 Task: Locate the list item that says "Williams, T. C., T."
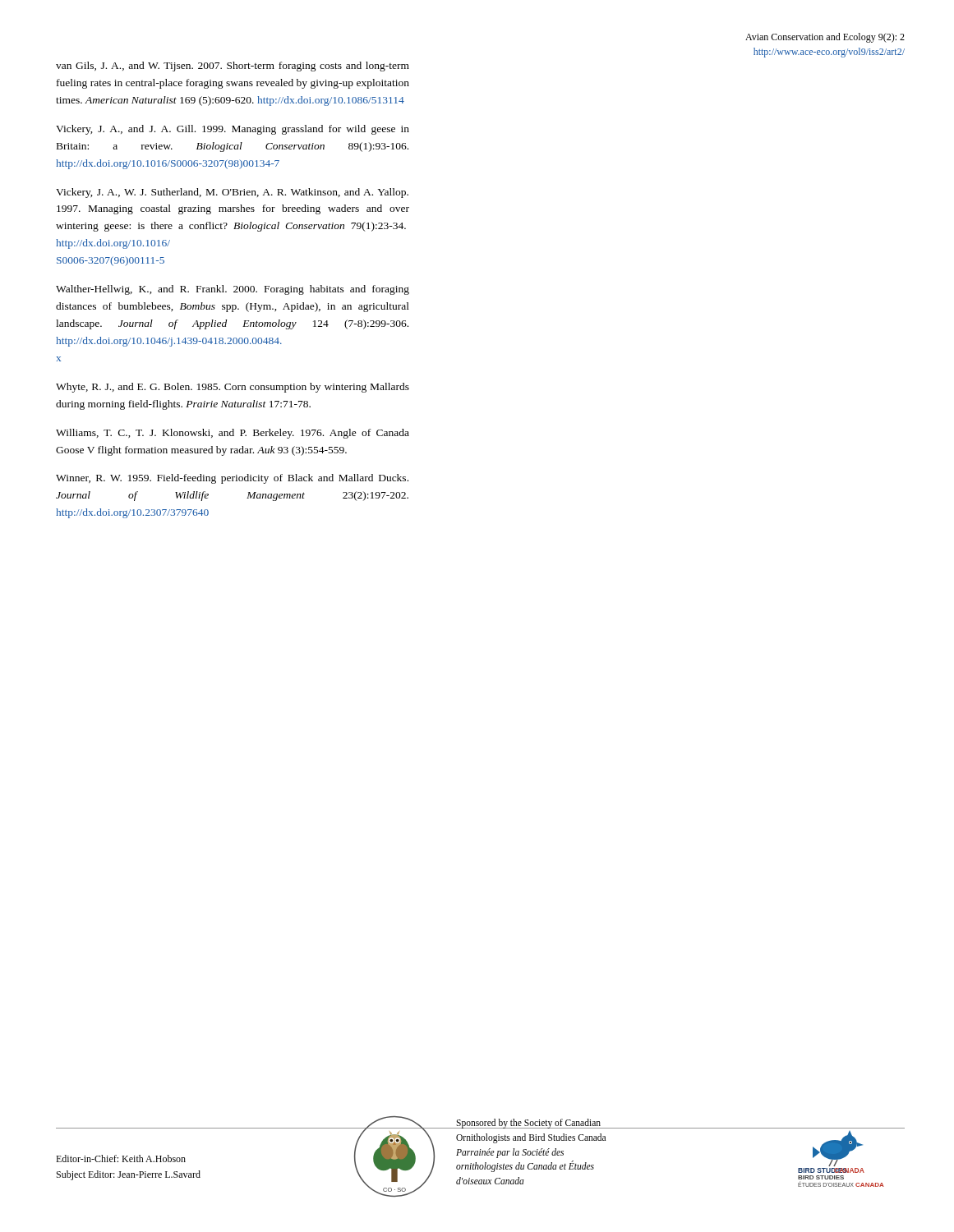click(x=233, y=441)
